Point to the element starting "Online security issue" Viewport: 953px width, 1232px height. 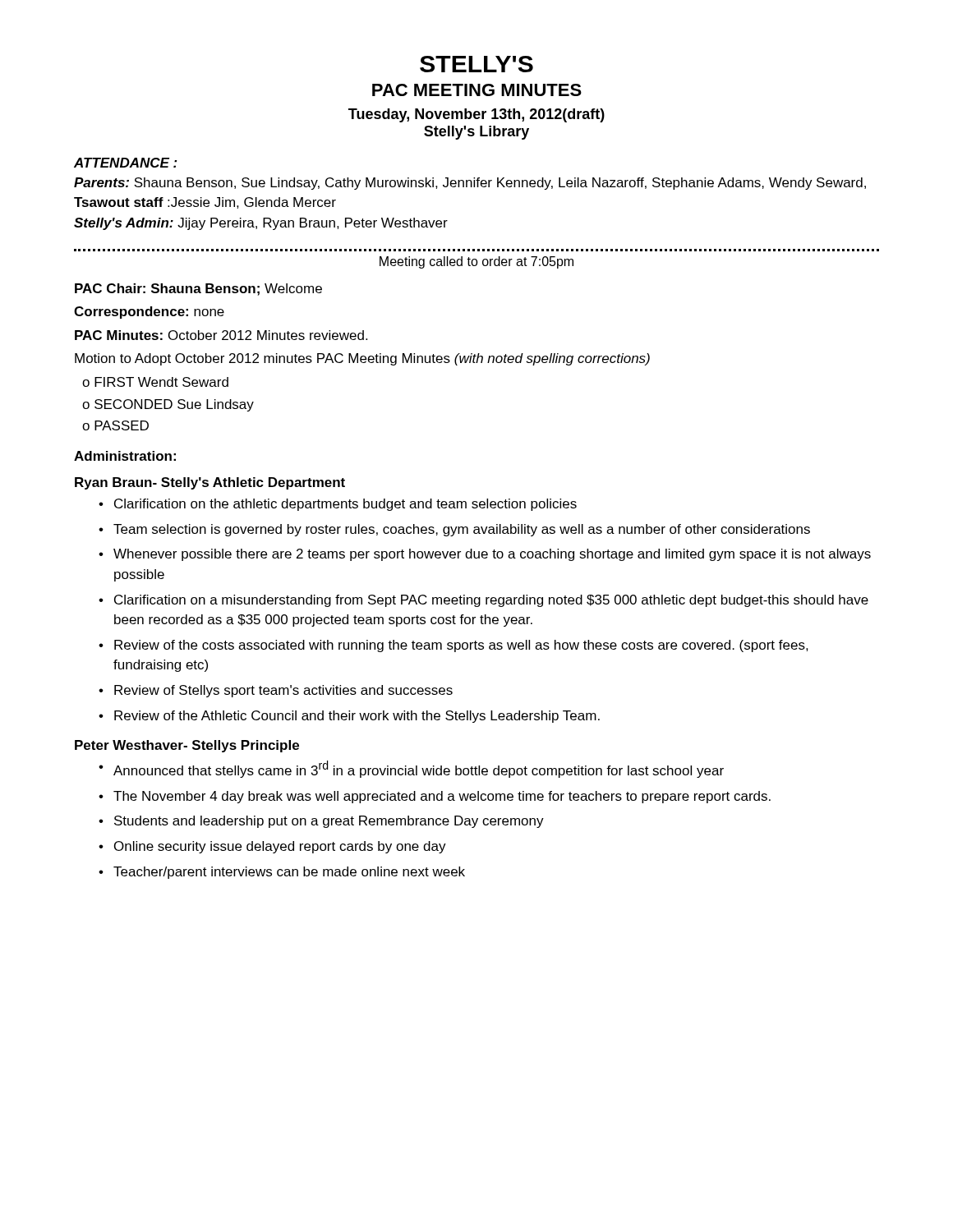[x=280, y=846]
